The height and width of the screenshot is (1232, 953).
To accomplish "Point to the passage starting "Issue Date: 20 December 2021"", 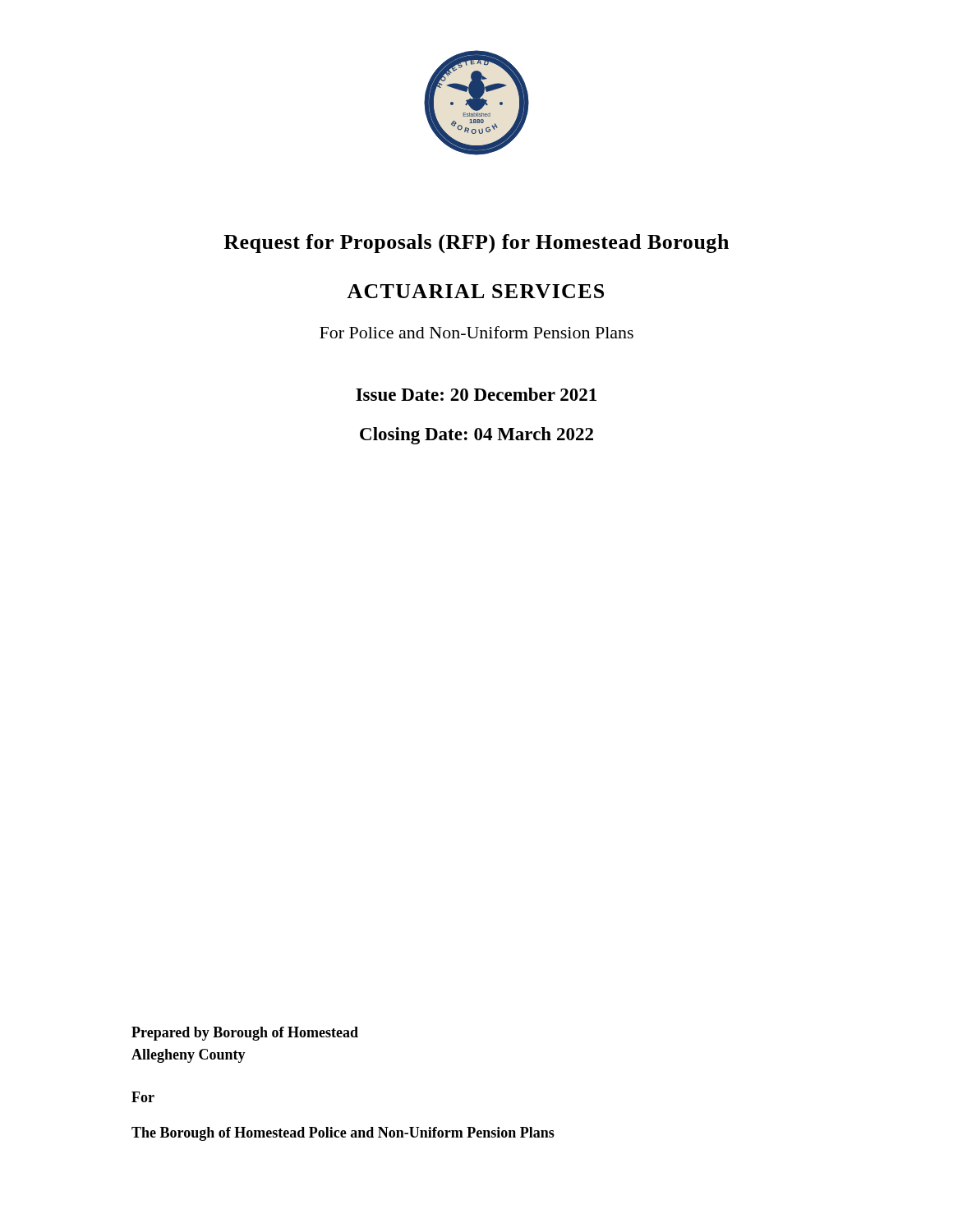I will click(476, 395).
